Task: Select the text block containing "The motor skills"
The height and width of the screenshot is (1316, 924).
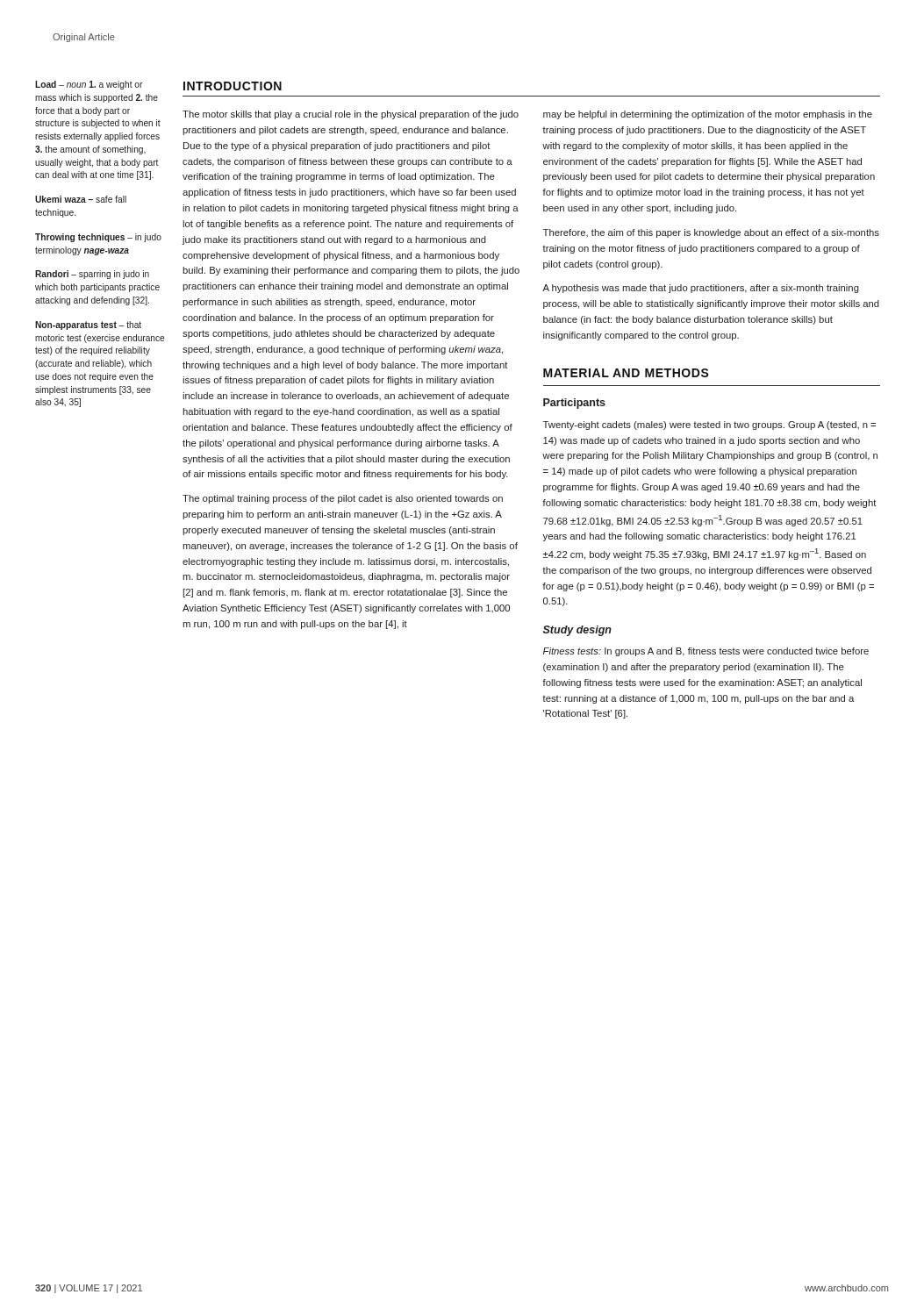Action: point(351,370)
